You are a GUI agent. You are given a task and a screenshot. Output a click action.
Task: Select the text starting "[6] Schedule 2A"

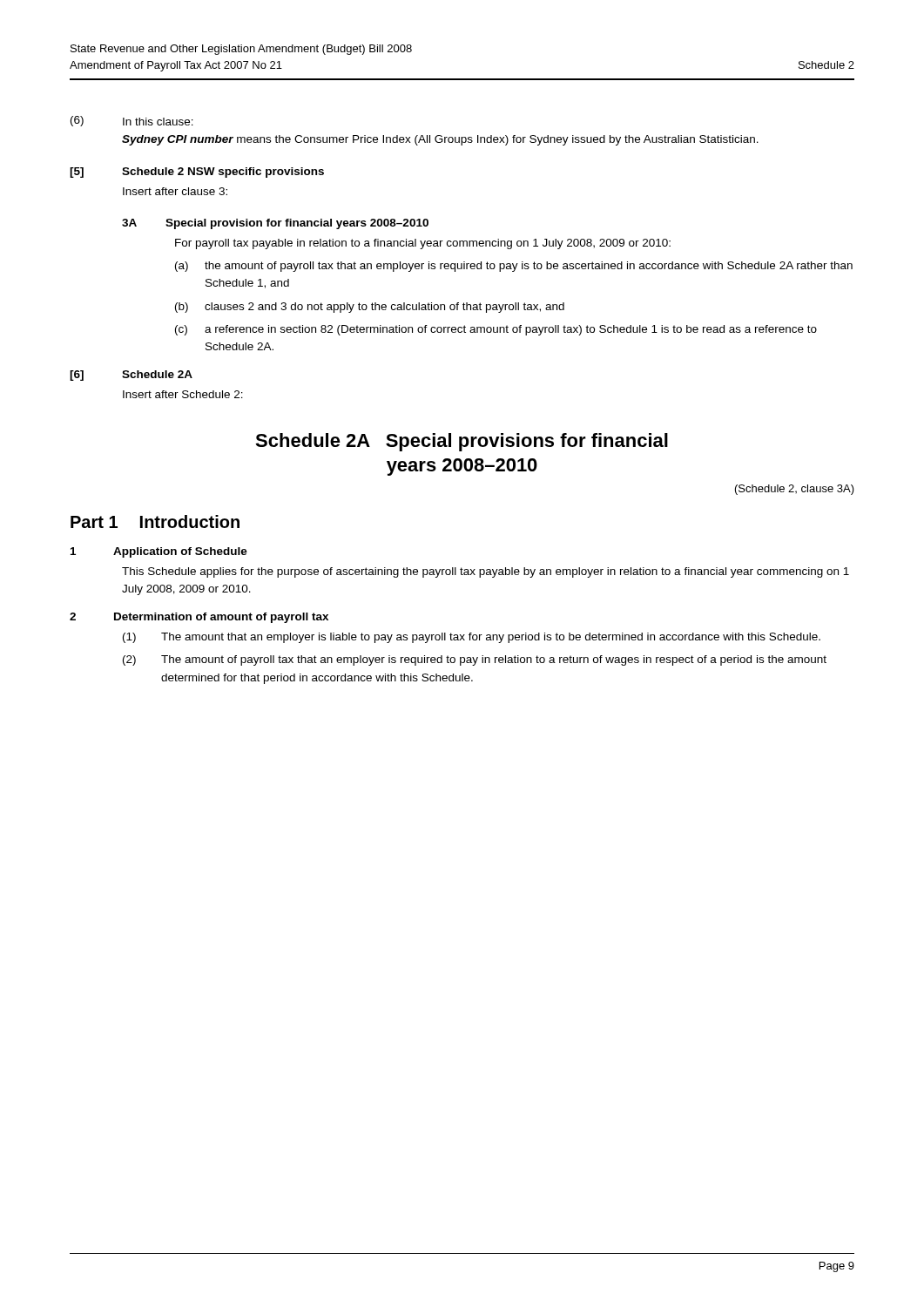(131, 374)
